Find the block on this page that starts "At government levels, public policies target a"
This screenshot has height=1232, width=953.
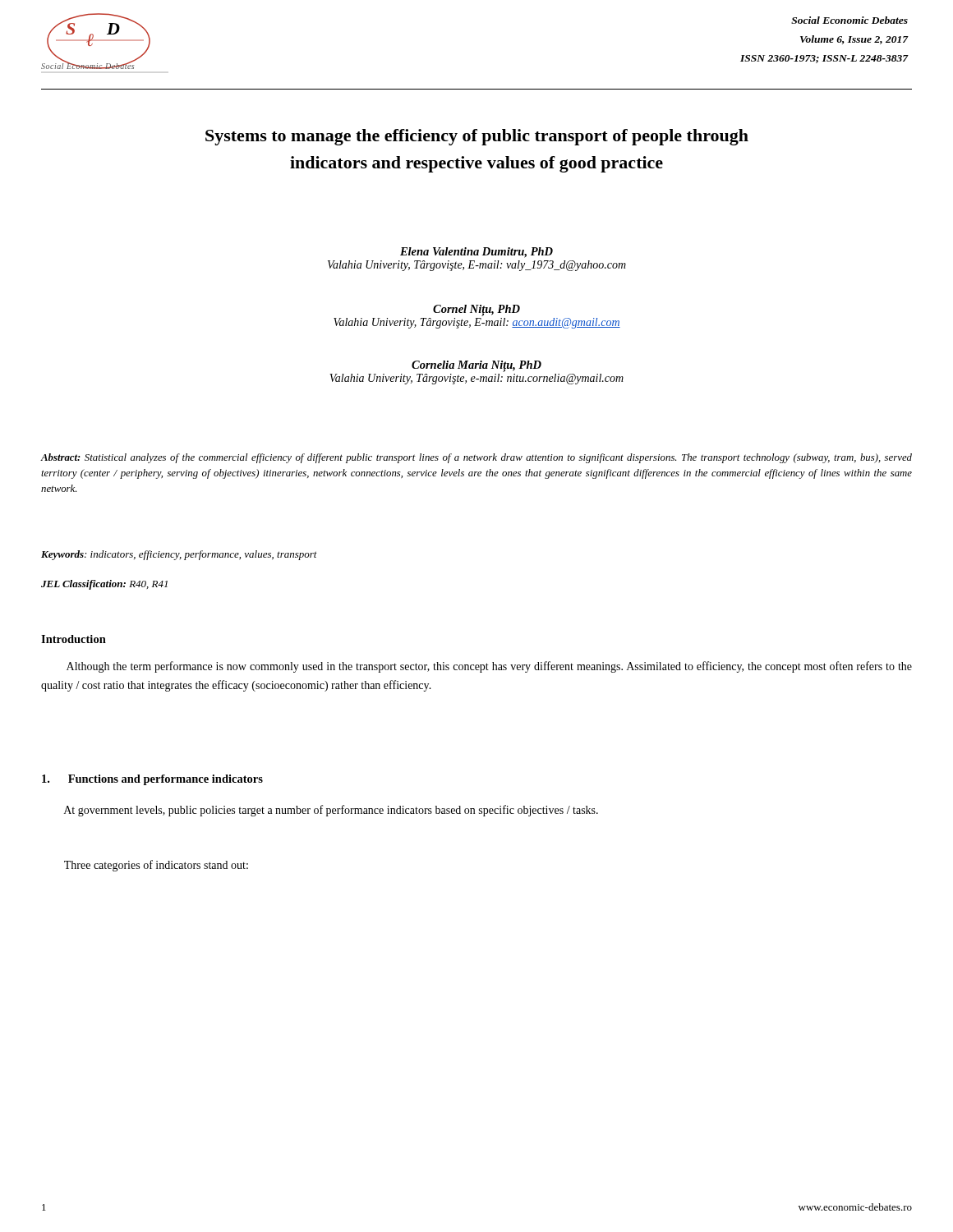[320, 810]
